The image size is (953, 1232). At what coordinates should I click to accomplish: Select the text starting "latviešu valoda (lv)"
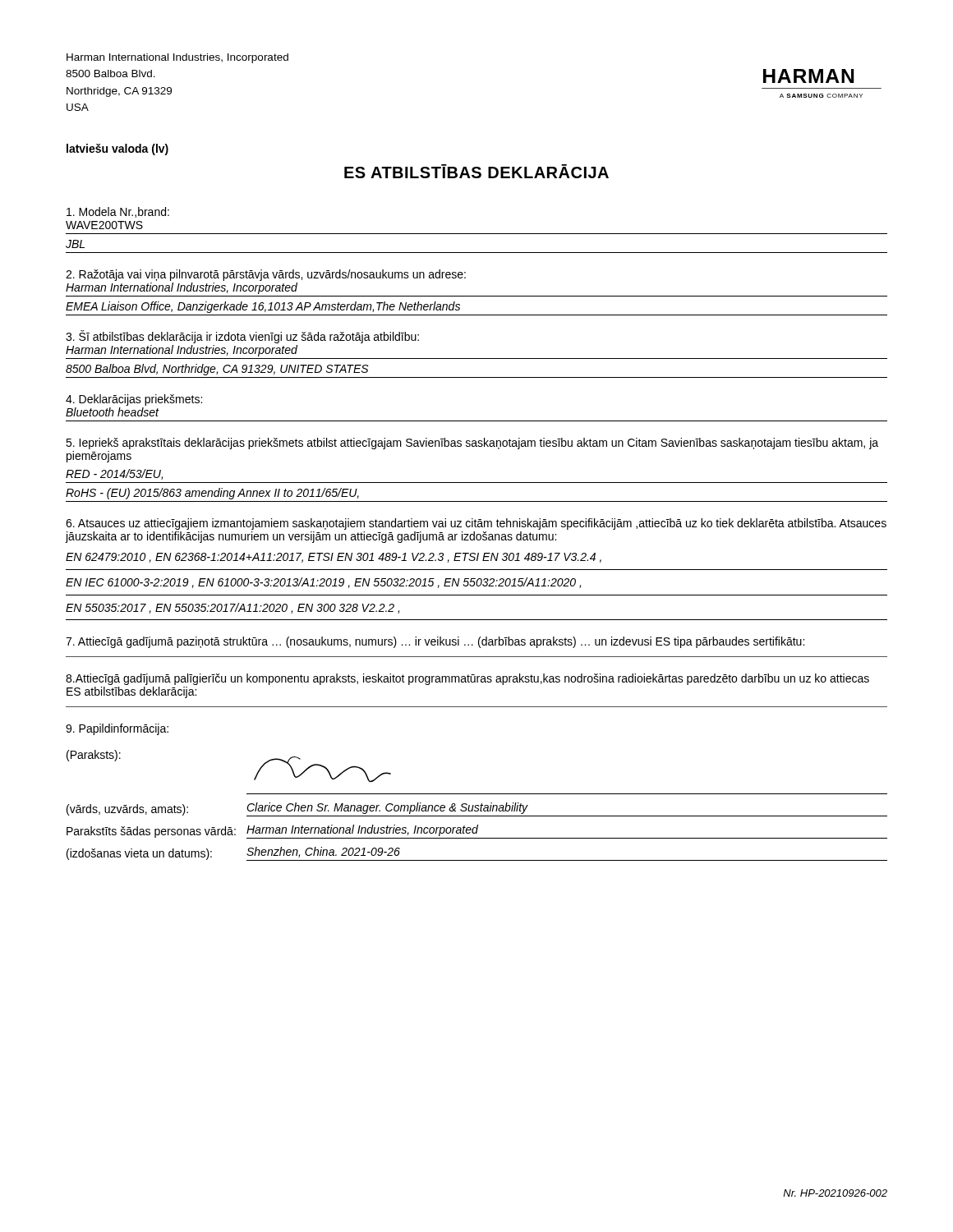click(x=117, y=149)
